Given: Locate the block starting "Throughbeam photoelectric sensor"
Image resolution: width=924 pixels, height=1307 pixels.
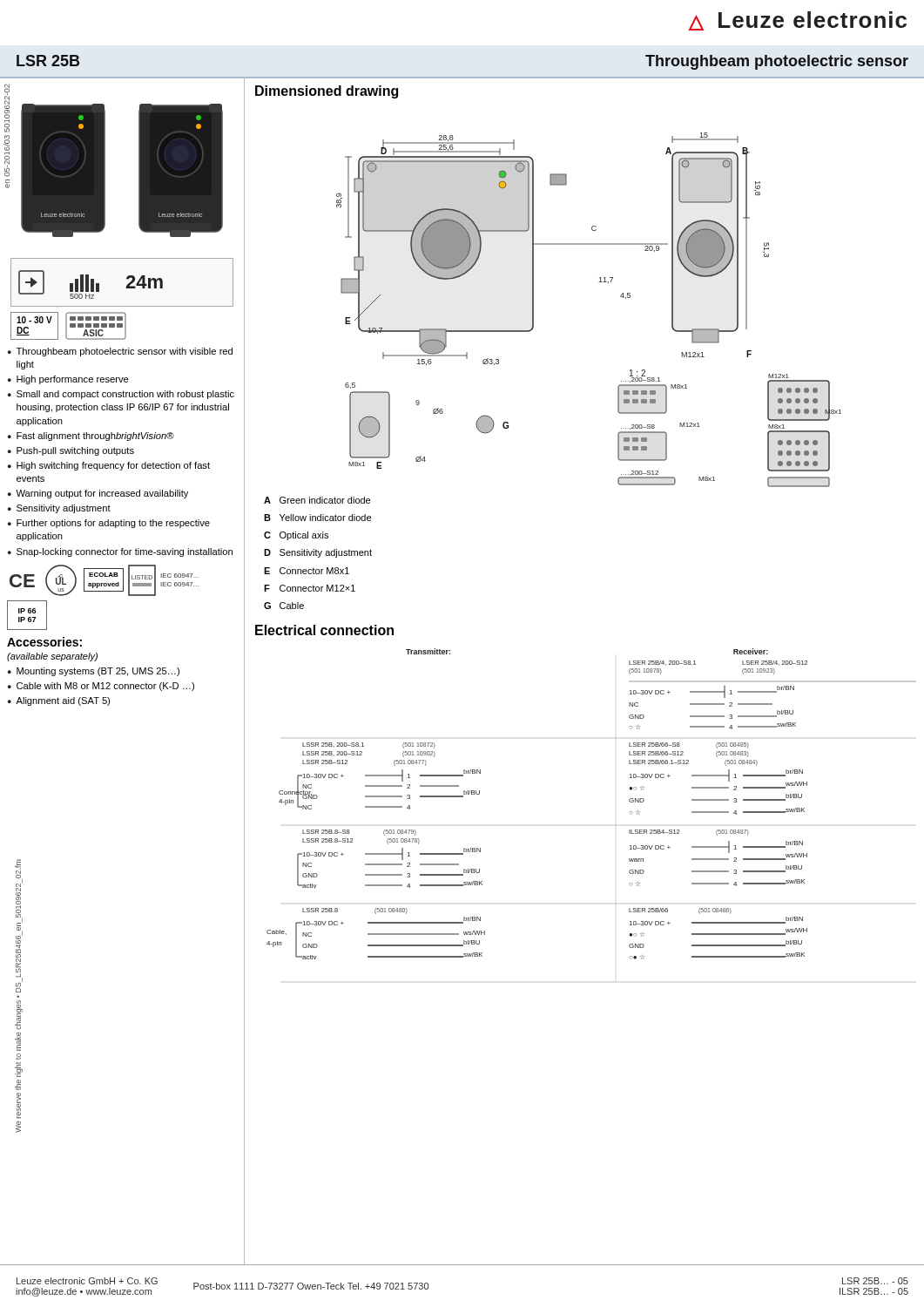Looking at the screenshot, I should pos(125,358).
